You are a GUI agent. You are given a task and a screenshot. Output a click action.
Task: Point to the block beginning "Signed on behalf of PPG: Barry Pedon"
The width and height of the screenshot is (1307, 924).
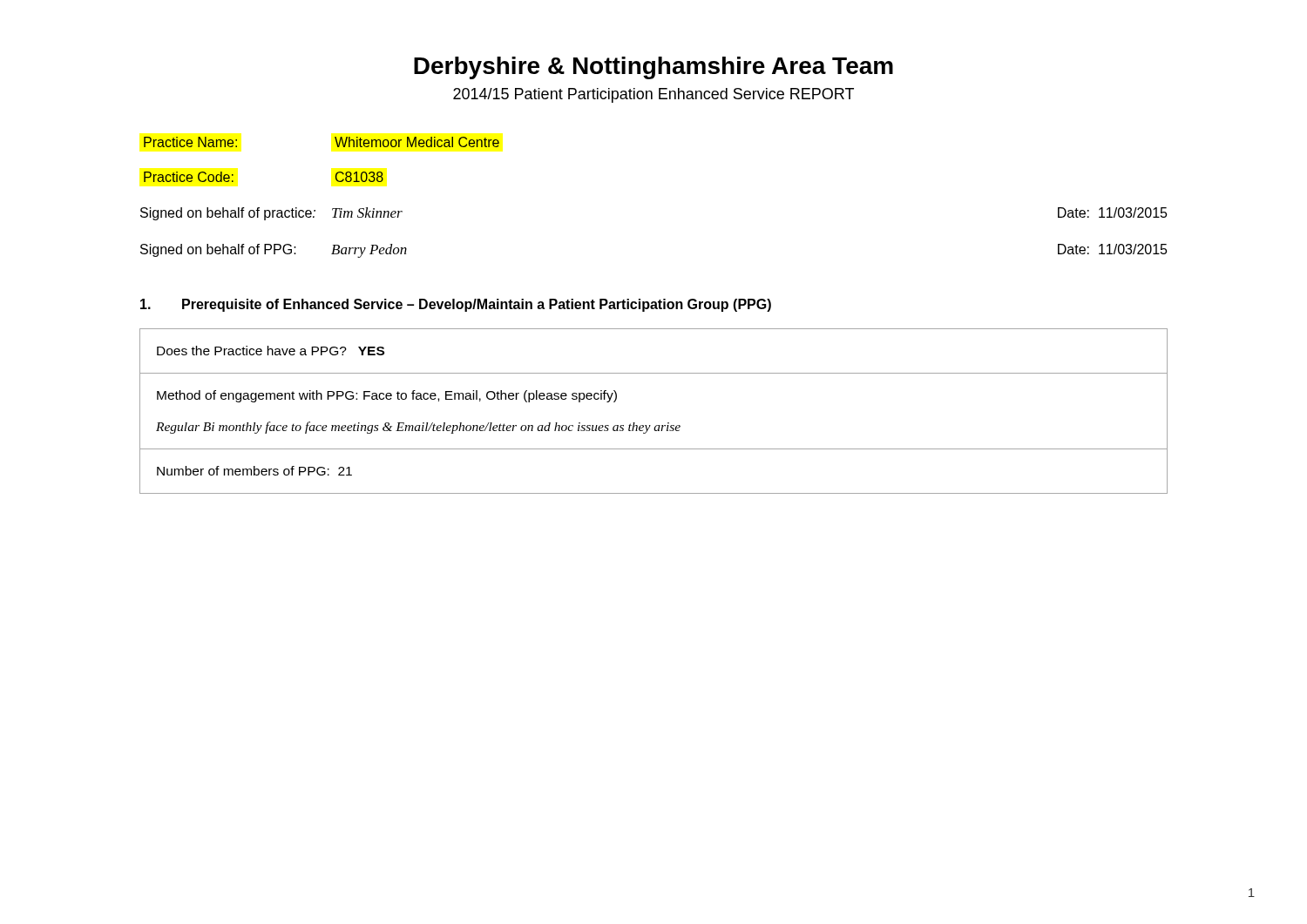click(217, 250)
